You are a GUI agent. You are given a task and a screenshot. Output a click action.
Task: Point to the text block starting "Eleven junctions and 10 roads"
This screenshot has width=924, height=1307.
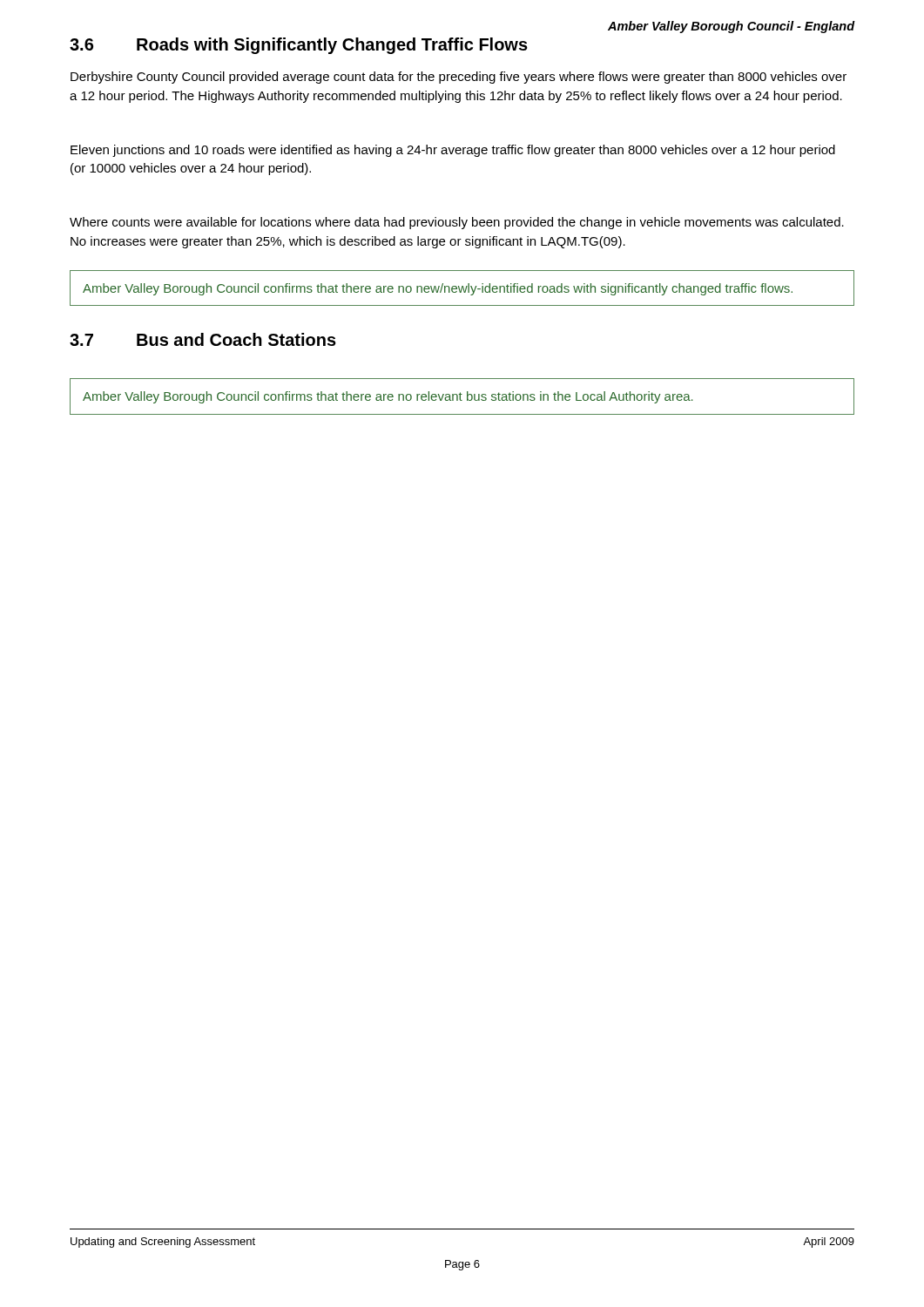453,158
